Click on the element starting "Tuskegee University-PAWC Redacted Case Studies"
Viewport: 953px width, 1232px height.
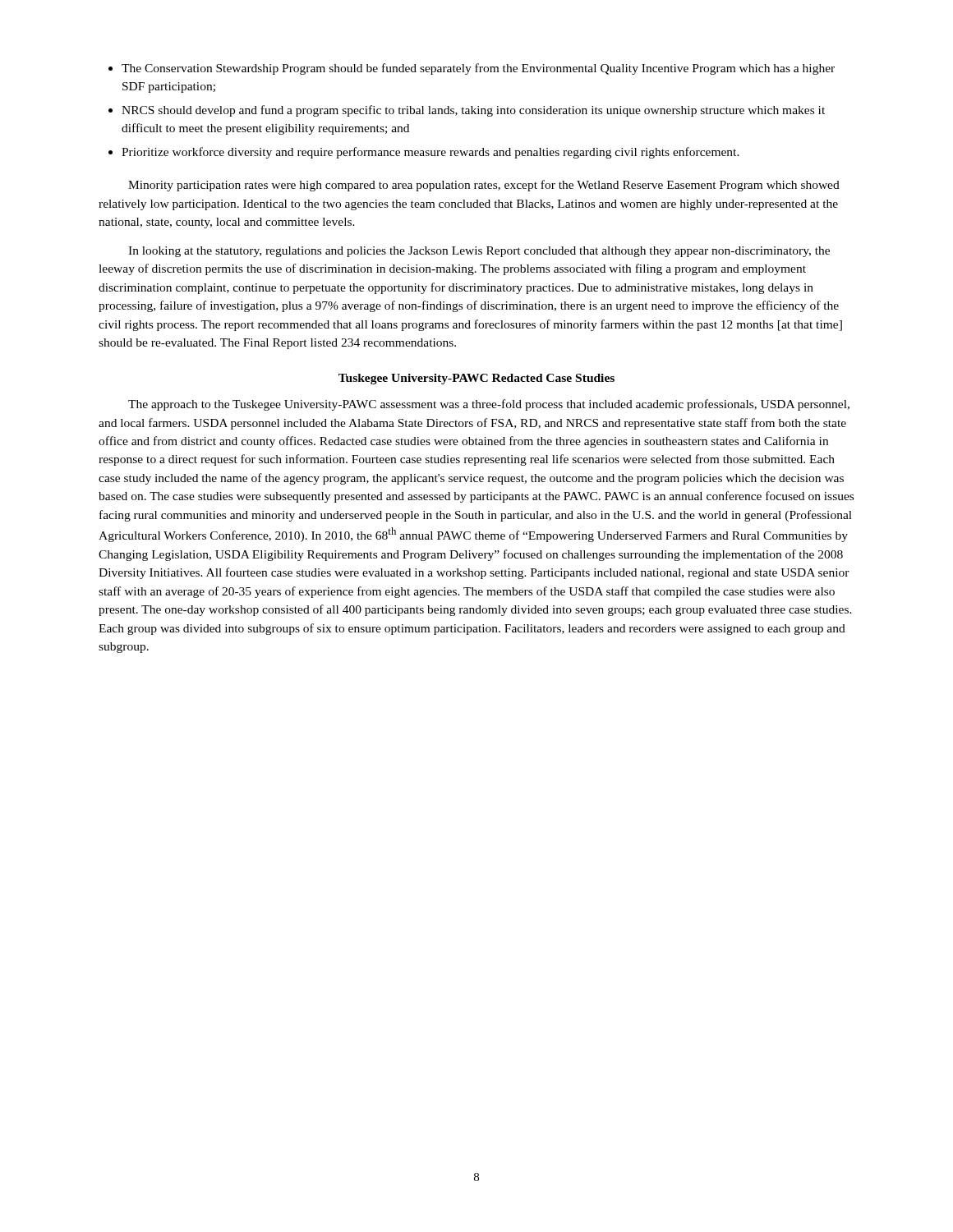coord(476,378)
